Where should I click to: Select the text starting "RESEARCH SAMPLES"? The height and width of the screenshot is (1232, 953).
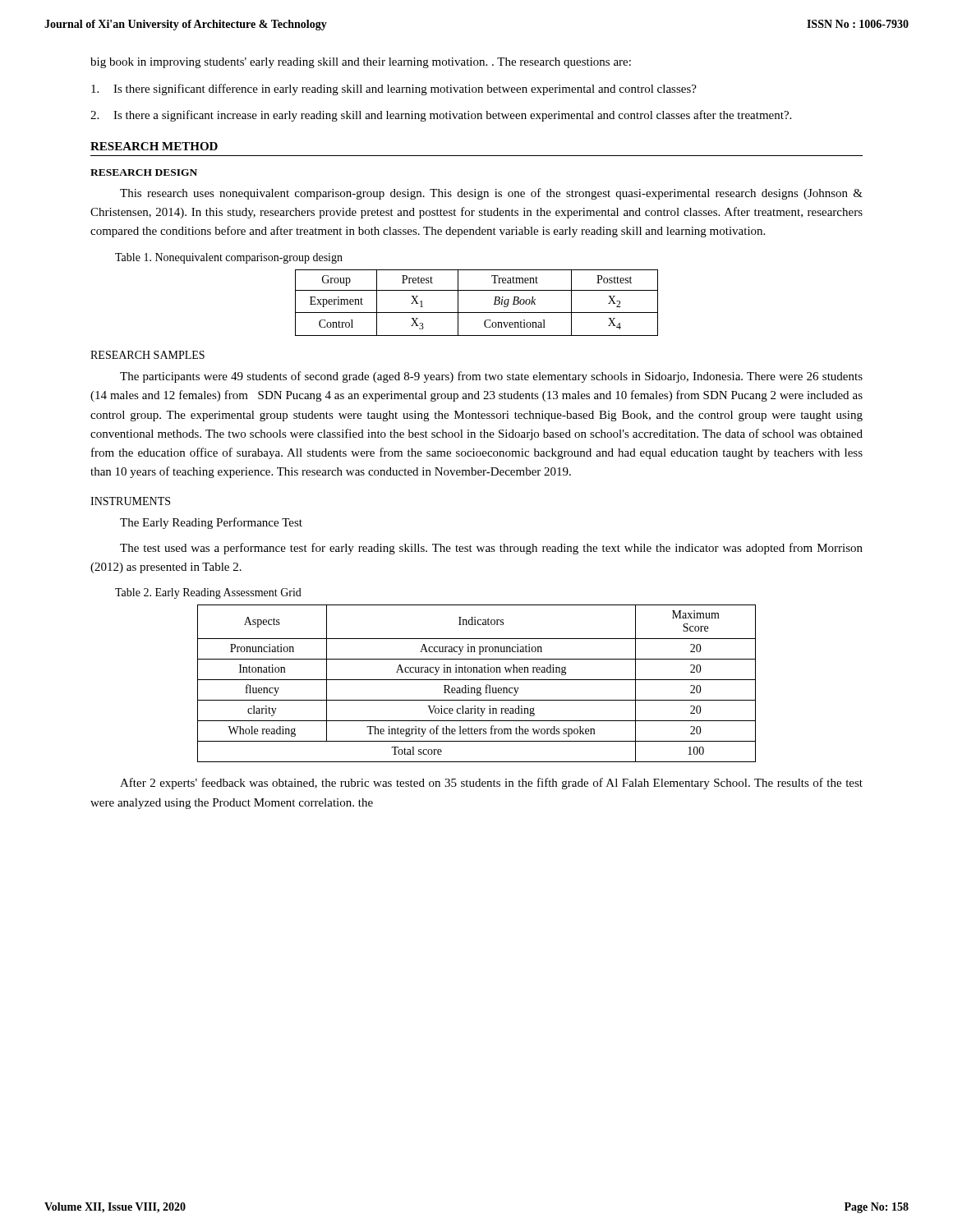tap(148, 355)
